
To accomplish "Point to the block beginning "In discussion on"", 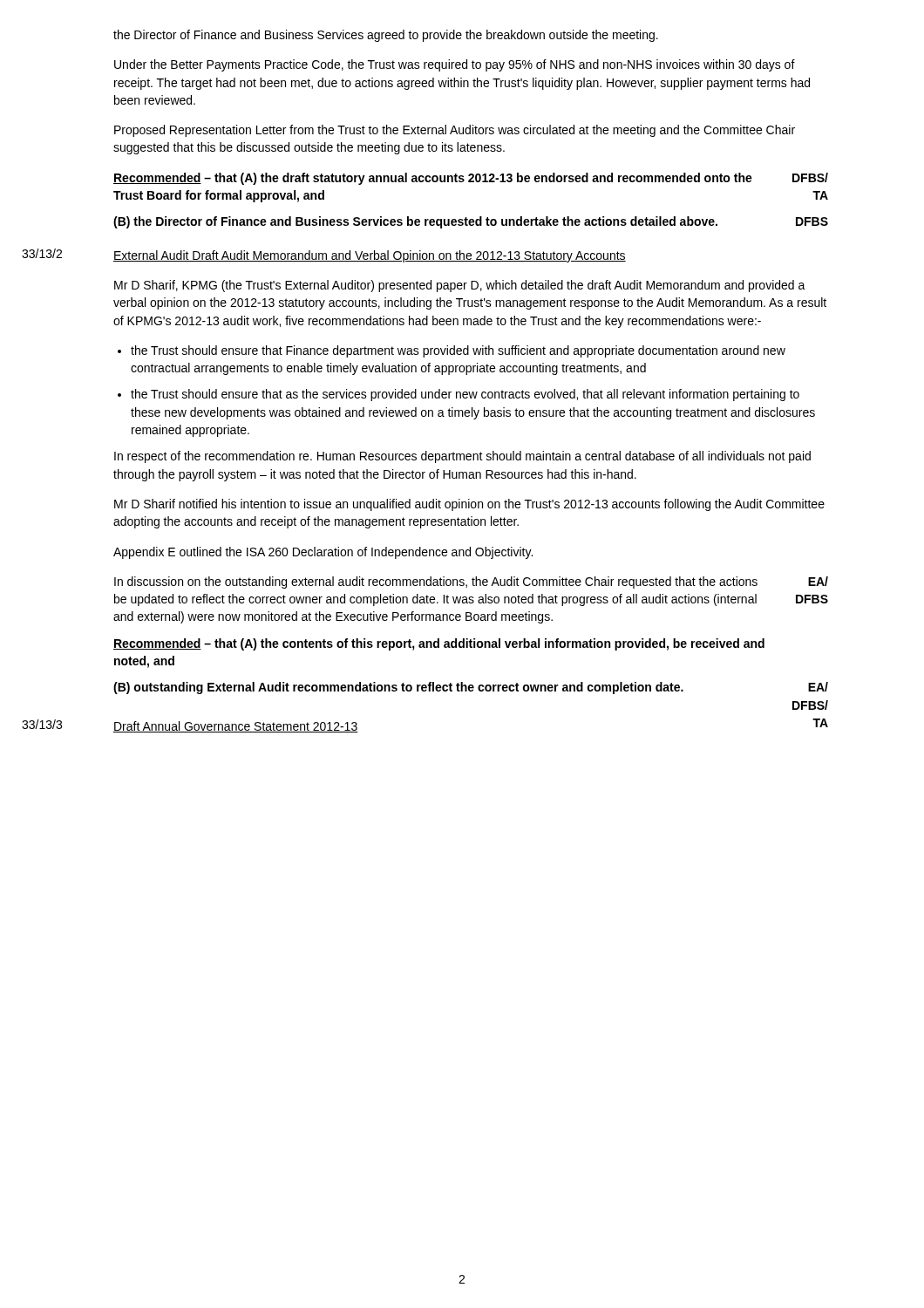I will point(436,599).
